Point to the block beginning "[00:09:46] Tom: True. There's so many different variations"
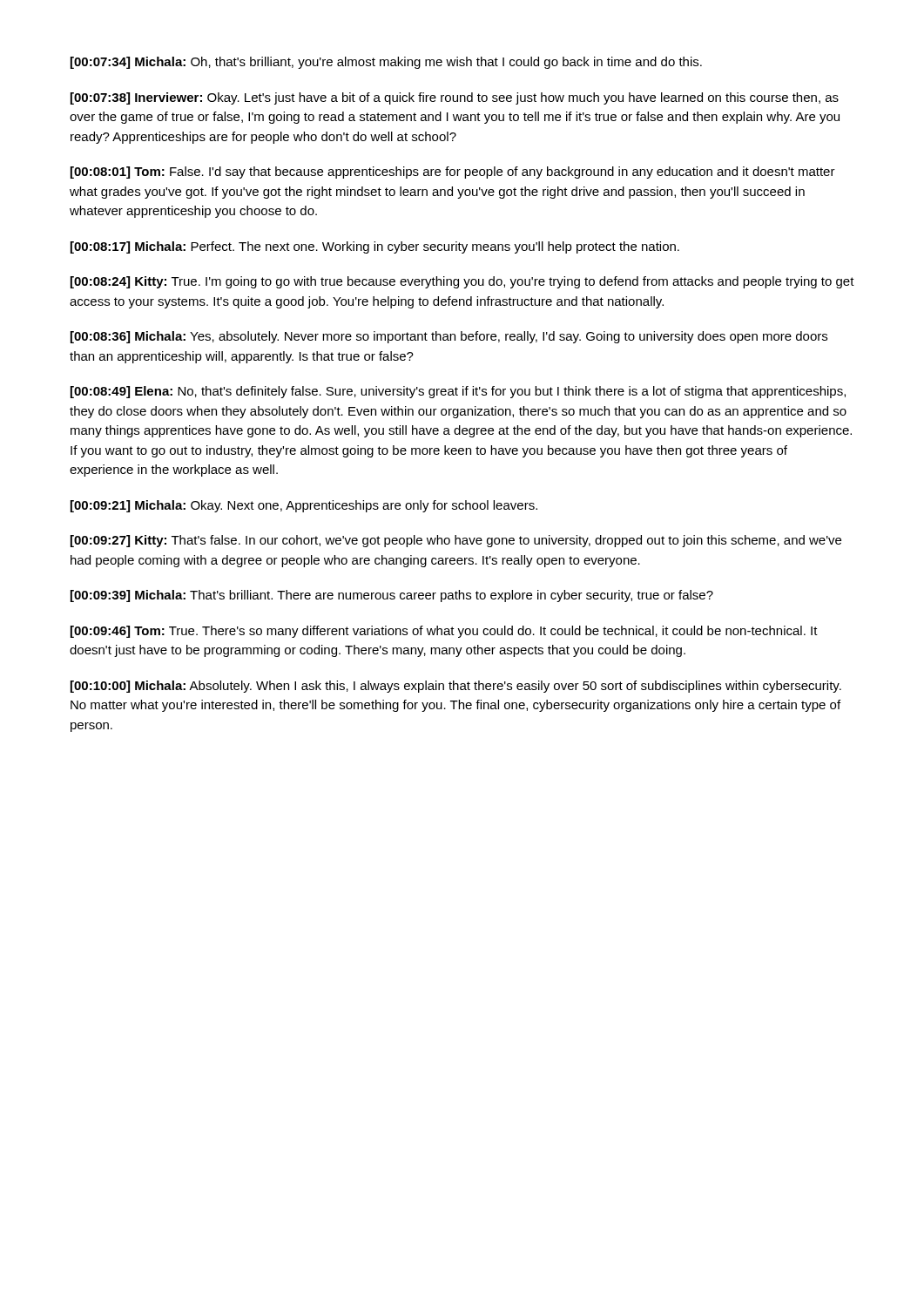The height and width of the screenshot is (1307, 924). (443, 640)
